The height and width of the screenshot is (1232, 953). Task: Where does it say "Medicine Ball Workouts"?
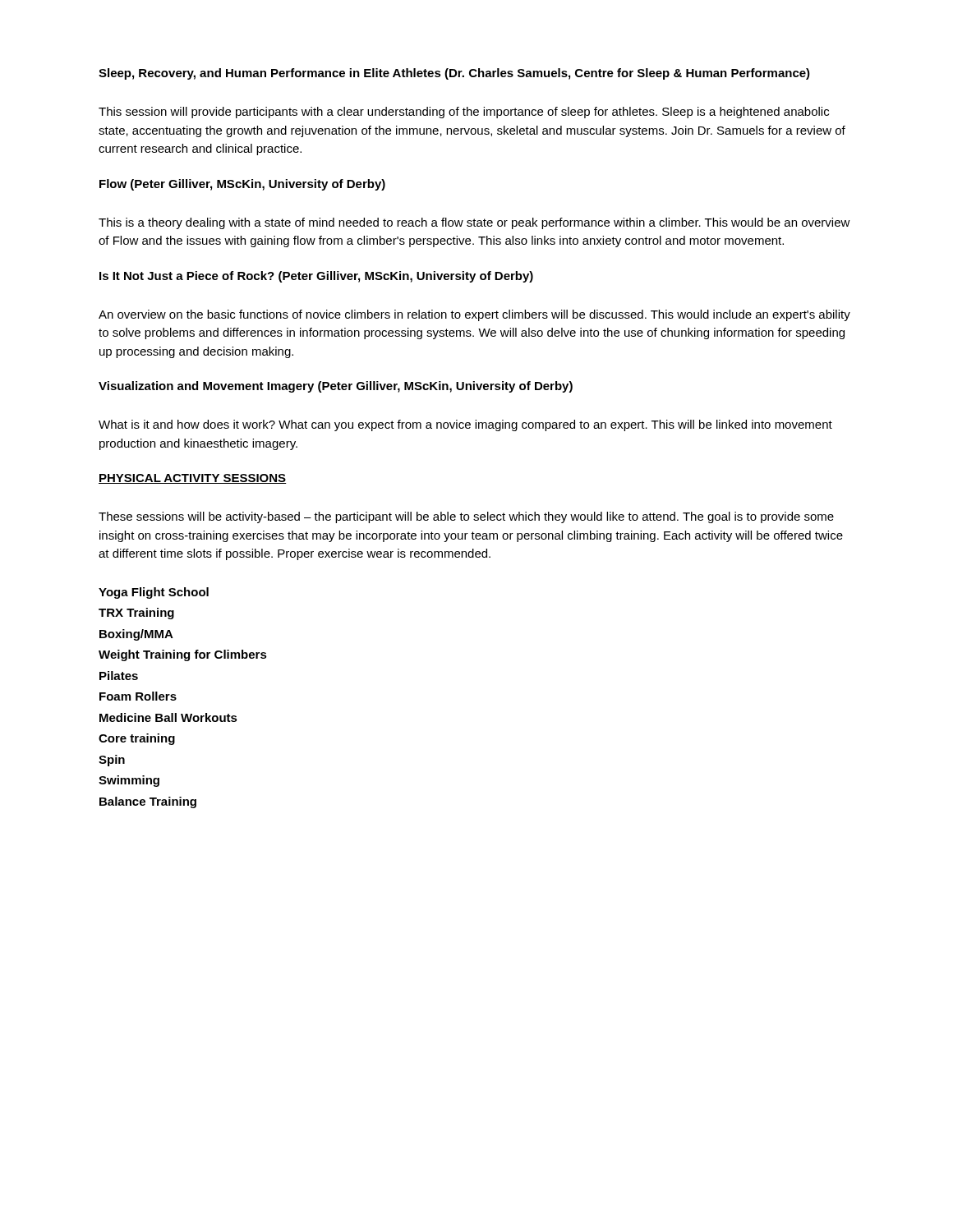point(168,717)
